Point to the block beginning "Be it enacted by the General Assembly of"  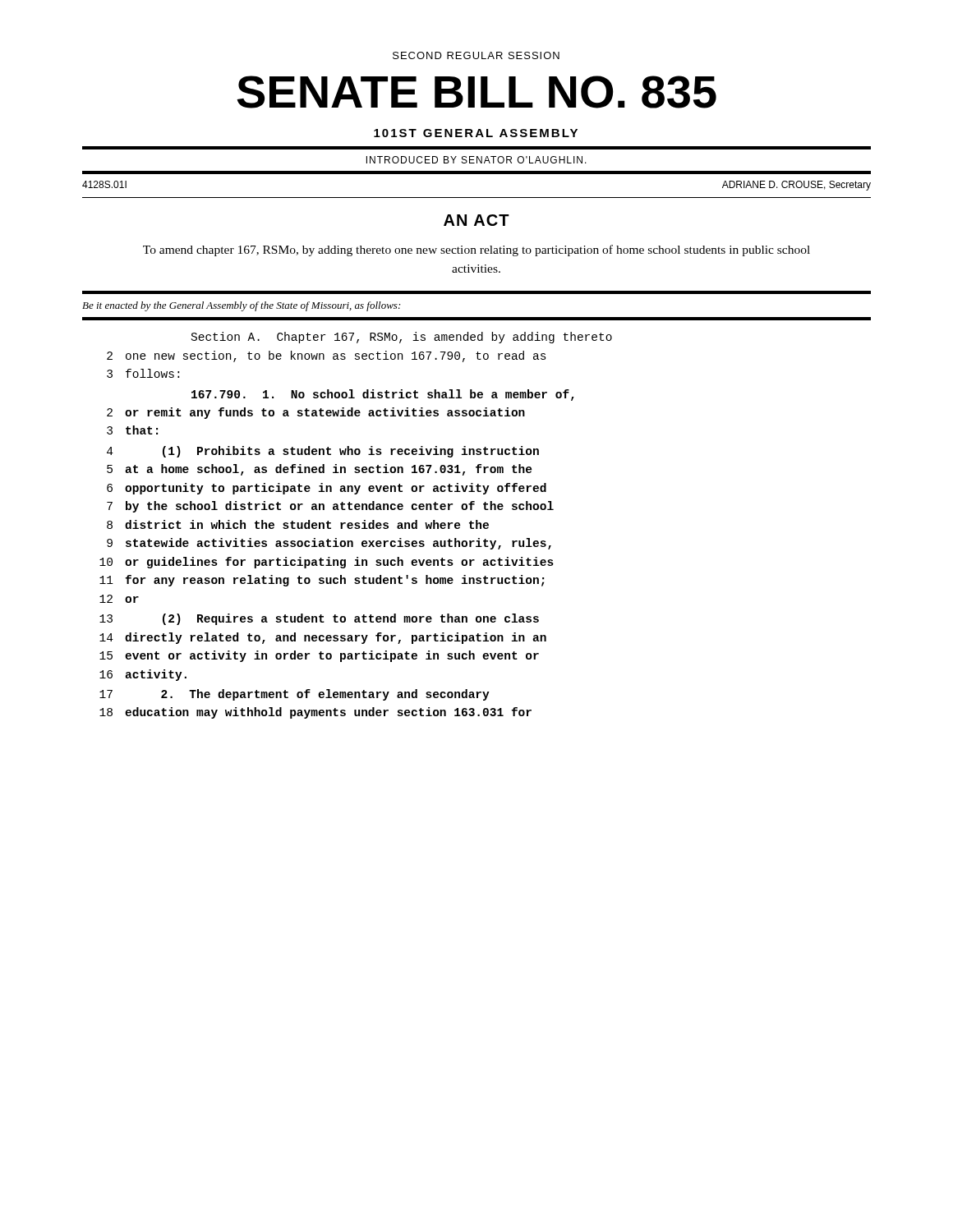point(242,305)
